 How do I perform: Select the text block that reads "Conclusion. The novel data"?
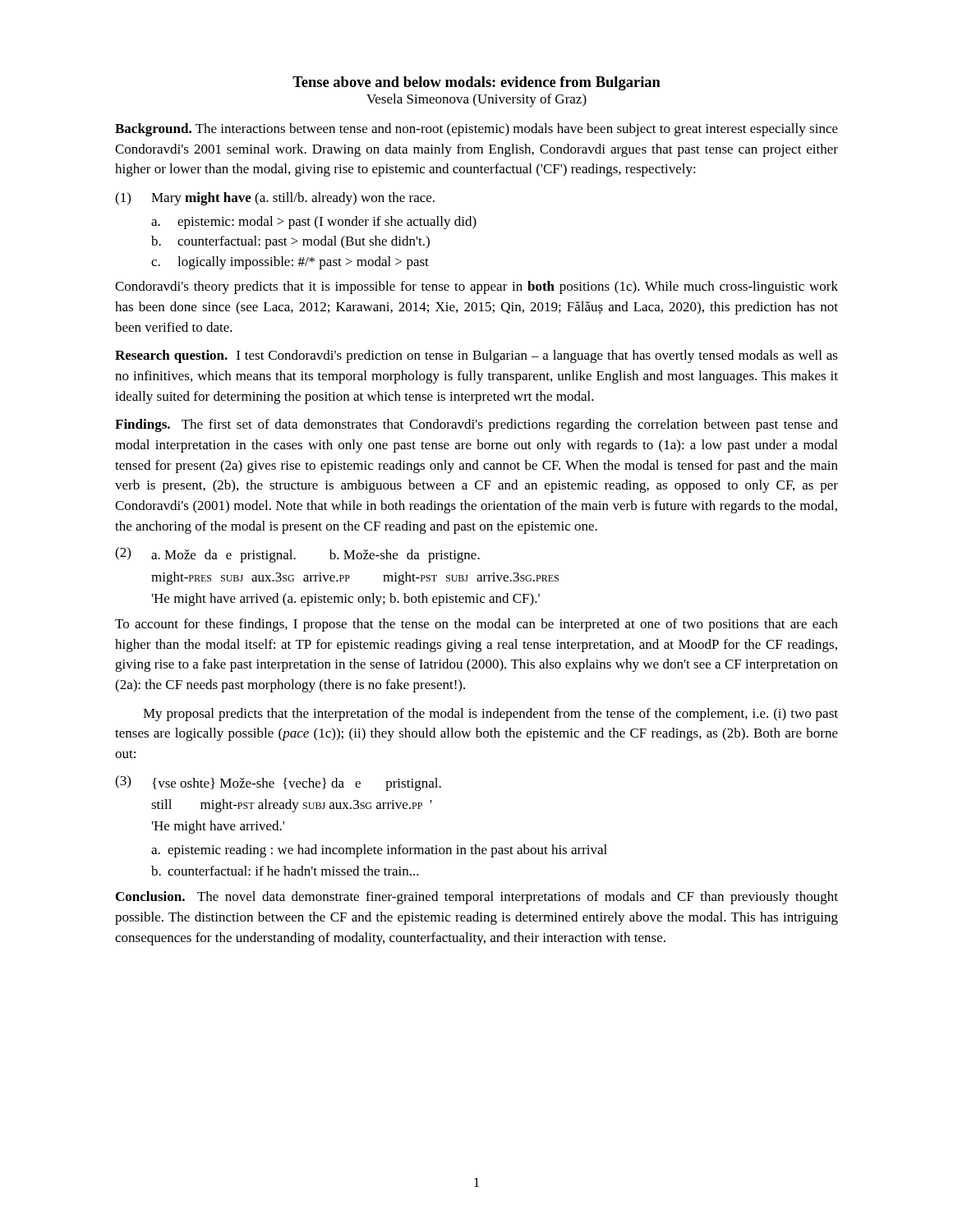476,918
